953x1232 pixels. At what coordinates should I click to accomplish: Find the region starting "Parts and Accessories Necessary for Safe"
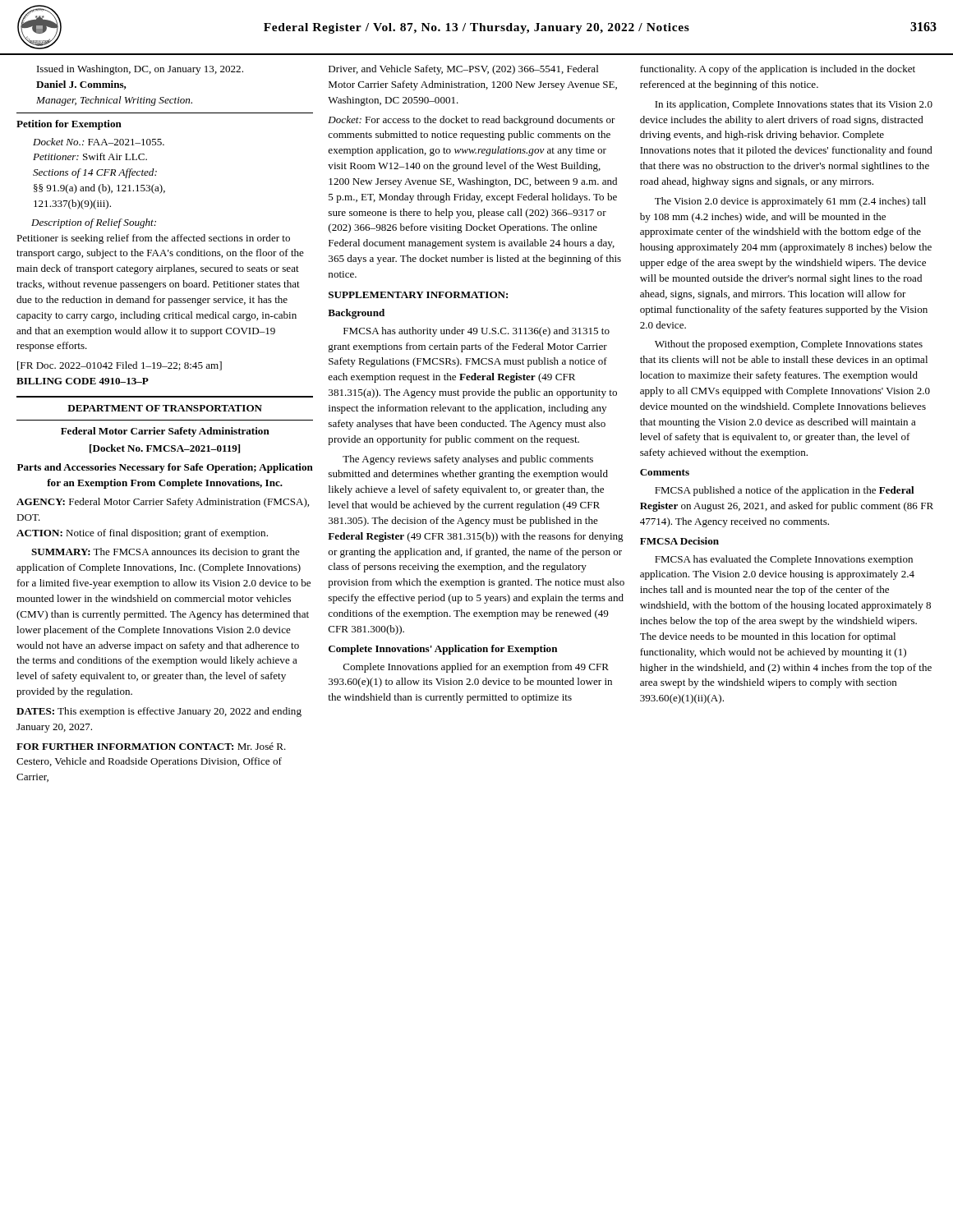[165, 475]
